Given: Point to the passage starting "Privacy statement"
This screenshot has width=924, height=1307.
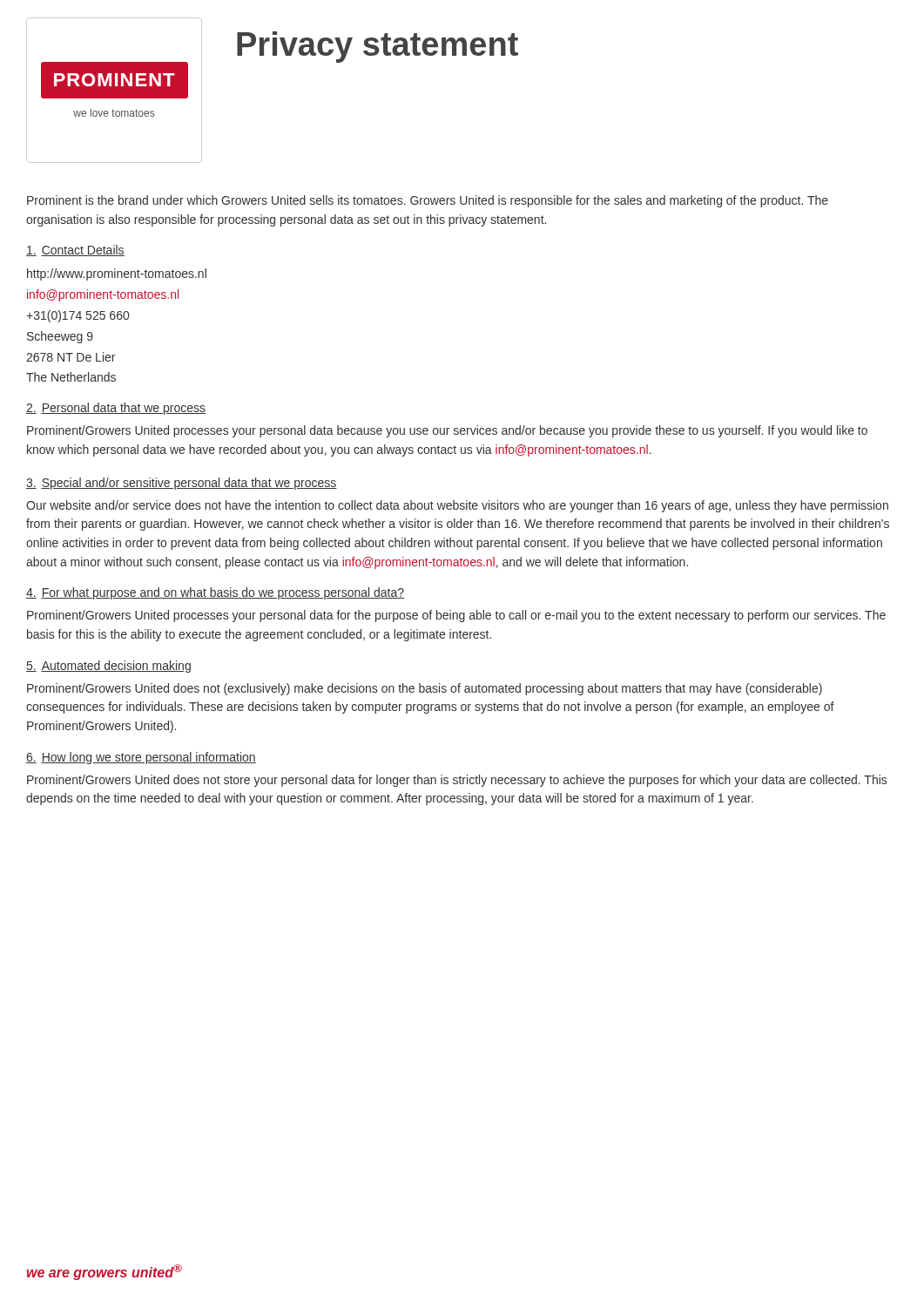Looking at the screenshot, I should 377,44.
